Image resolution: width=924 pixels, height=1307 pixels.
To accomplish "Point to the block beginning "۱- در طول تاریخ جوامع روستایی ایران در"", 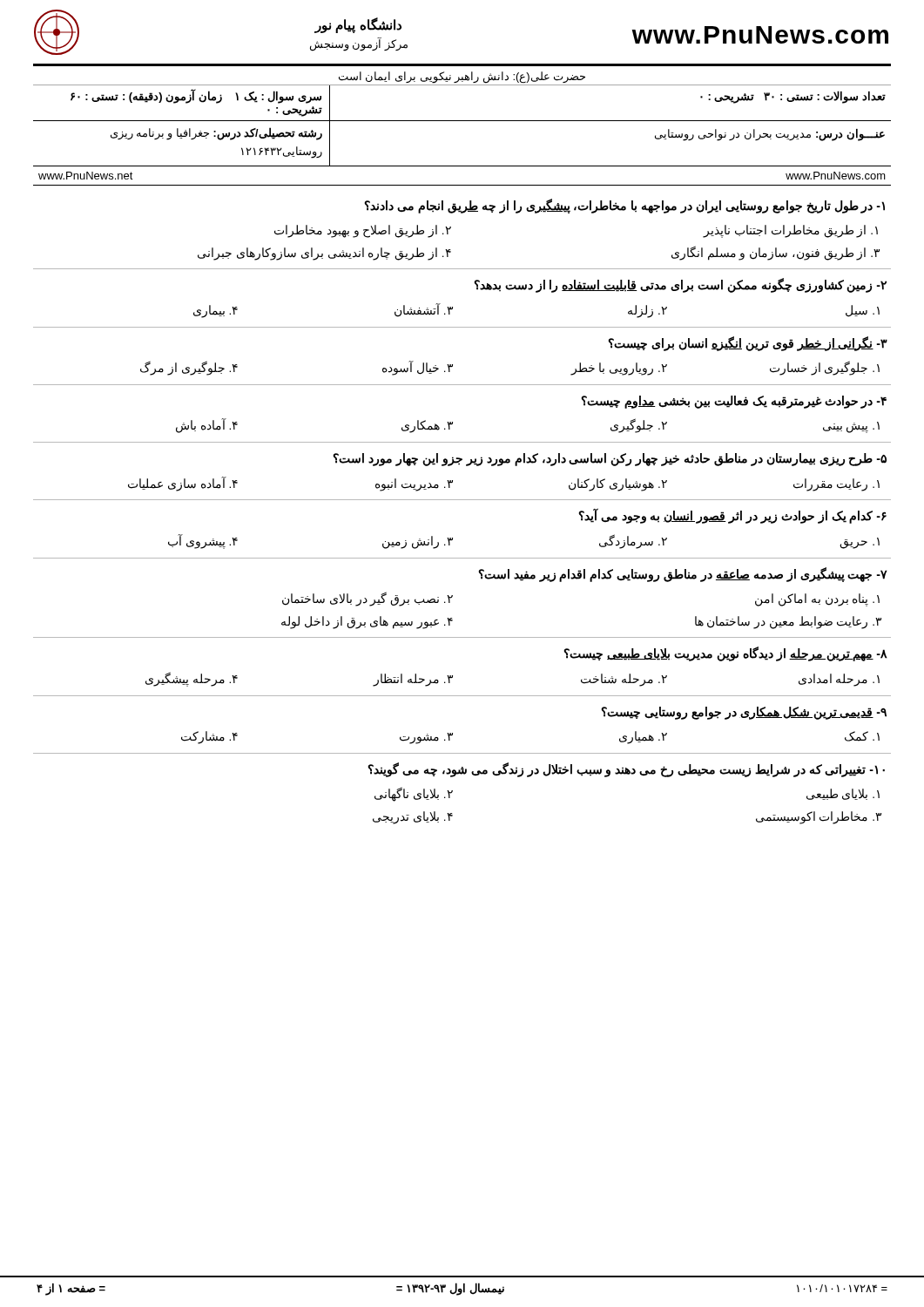I will (x=462, y=229).
